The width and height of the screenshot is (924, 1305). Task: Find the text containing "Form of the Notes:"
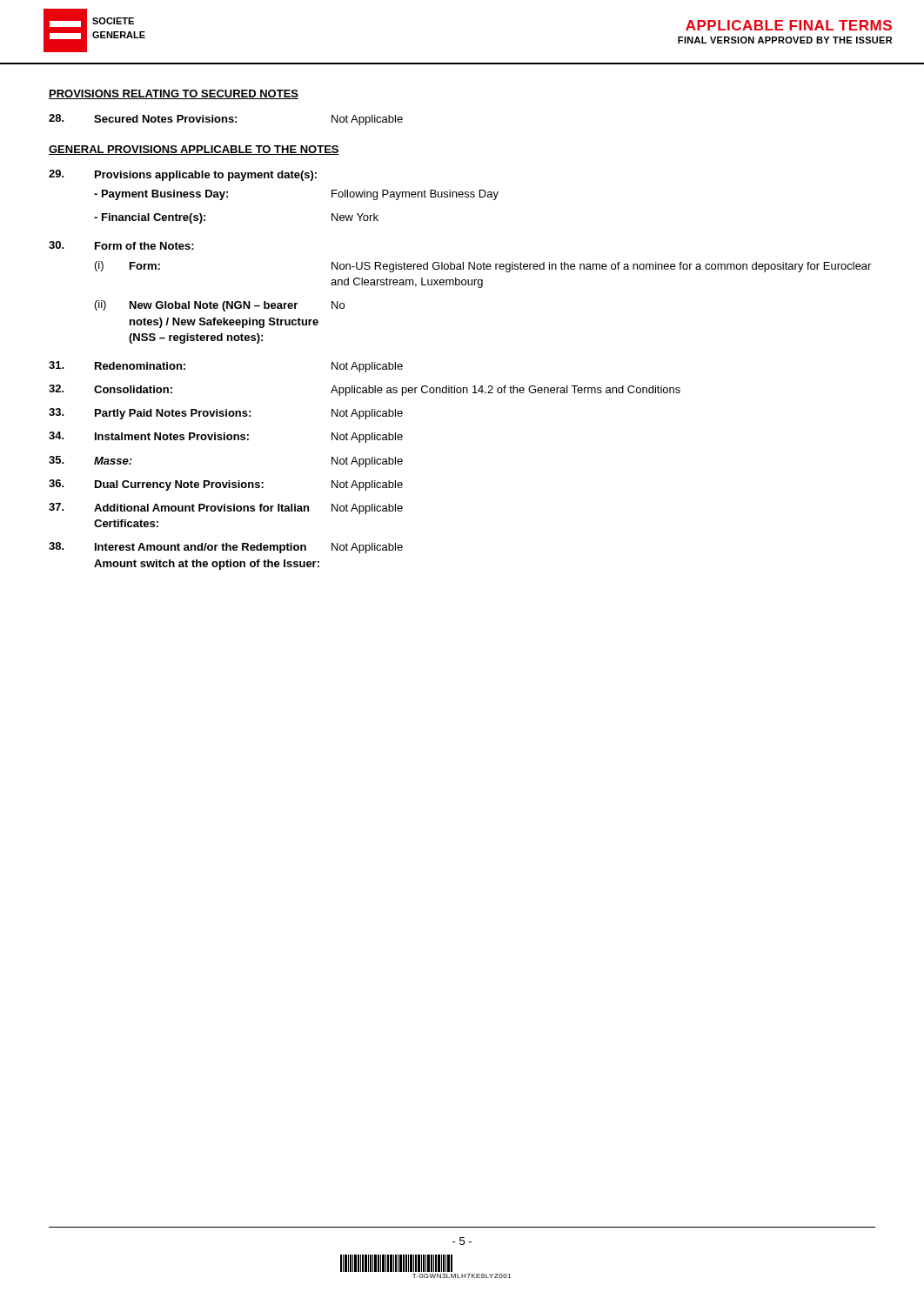point(121,245)
